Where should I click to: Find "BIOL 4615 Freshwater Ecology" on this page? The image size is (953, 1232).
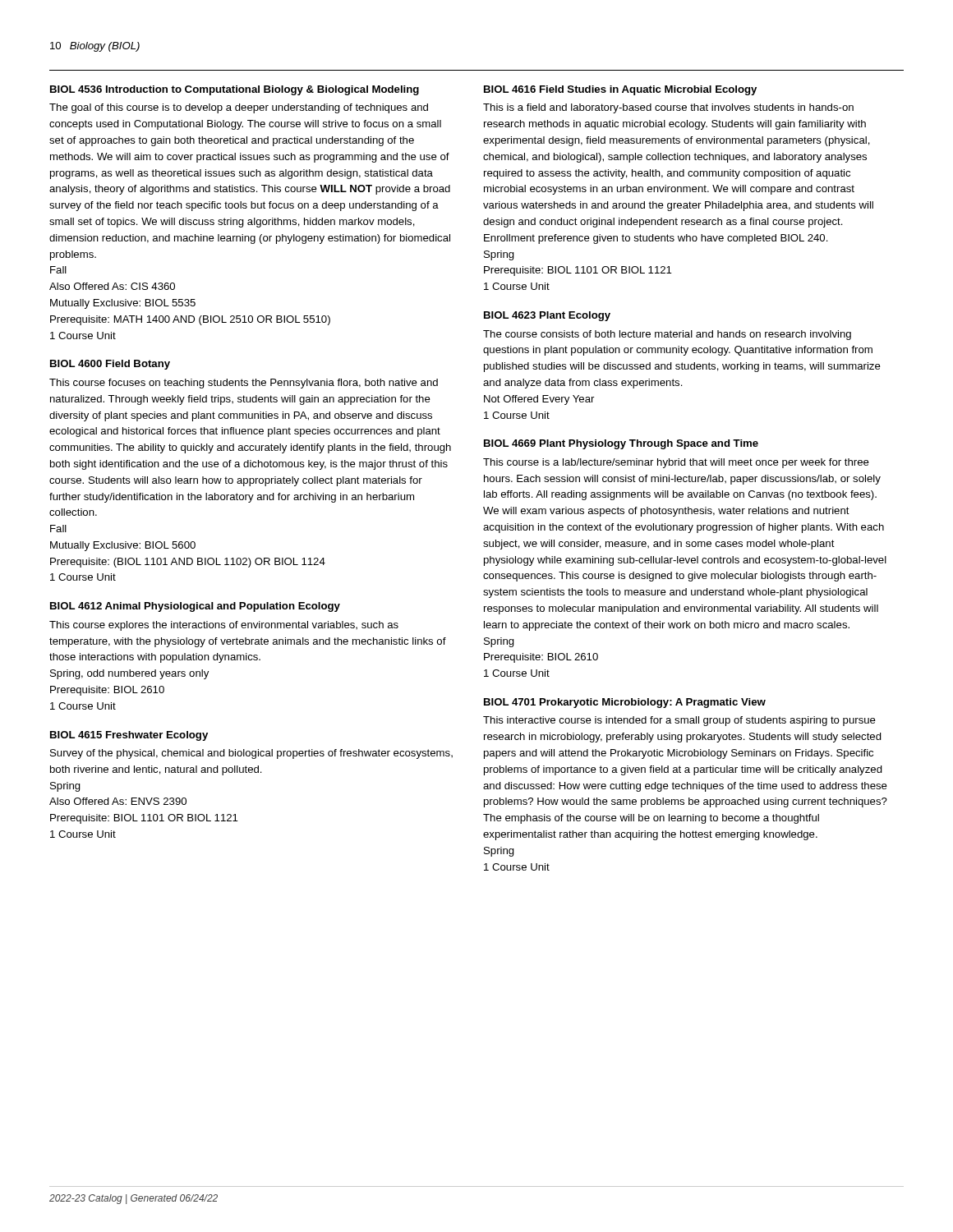click(129, 734)
